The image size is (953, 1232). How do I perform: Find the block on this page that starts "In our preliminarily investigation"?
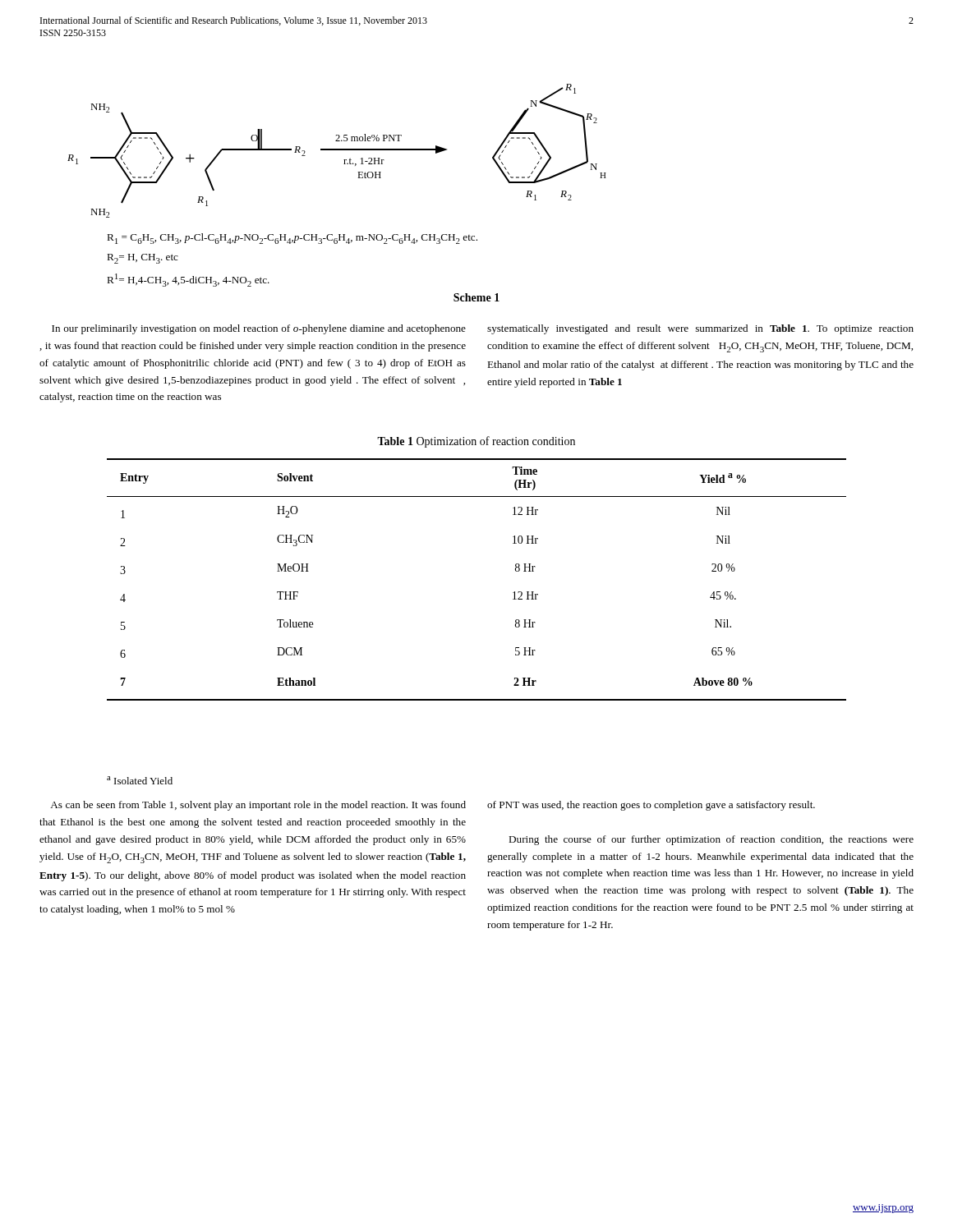[253, 362]
